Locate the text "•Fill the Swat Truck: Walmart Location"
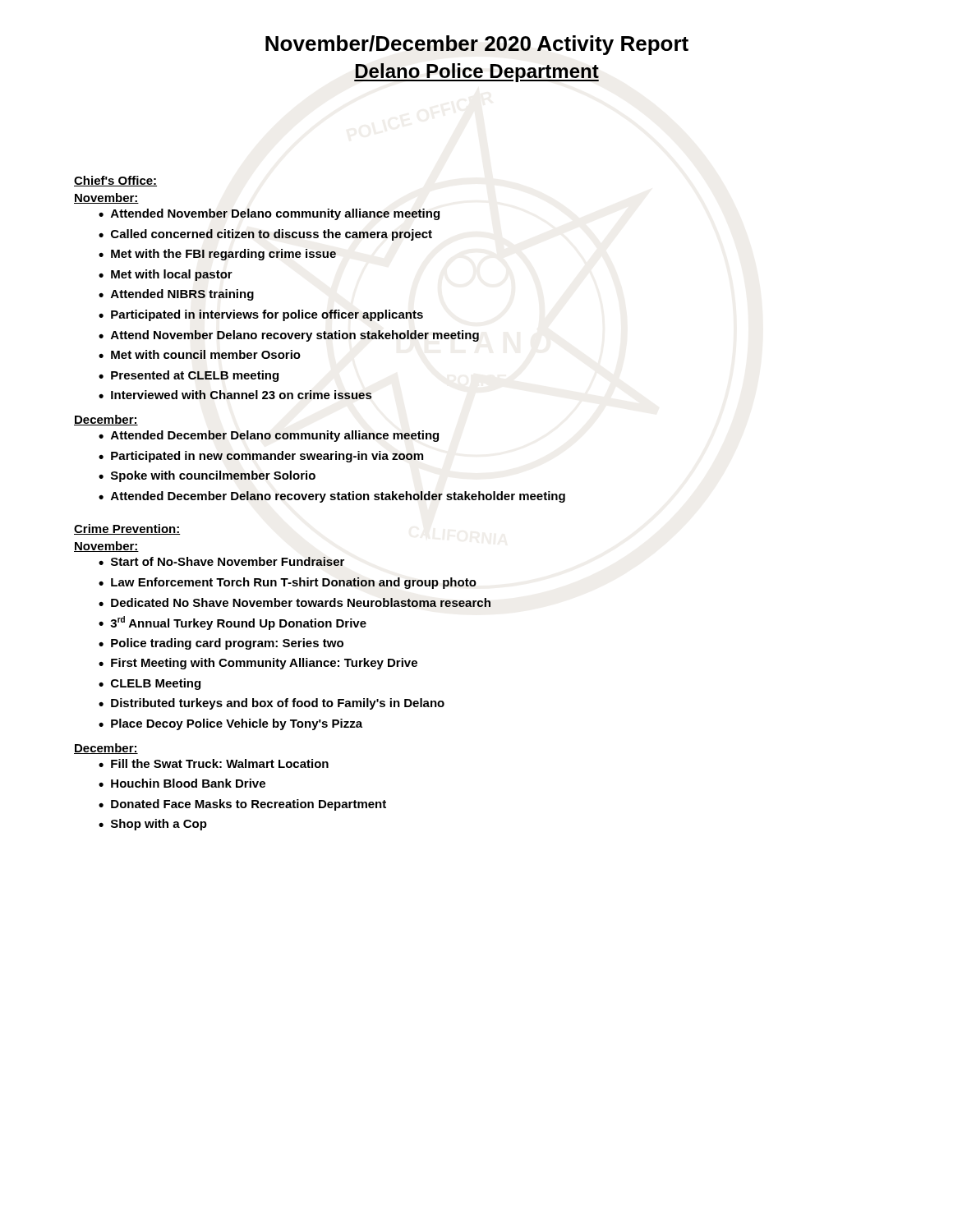 [x=214, y=765]
